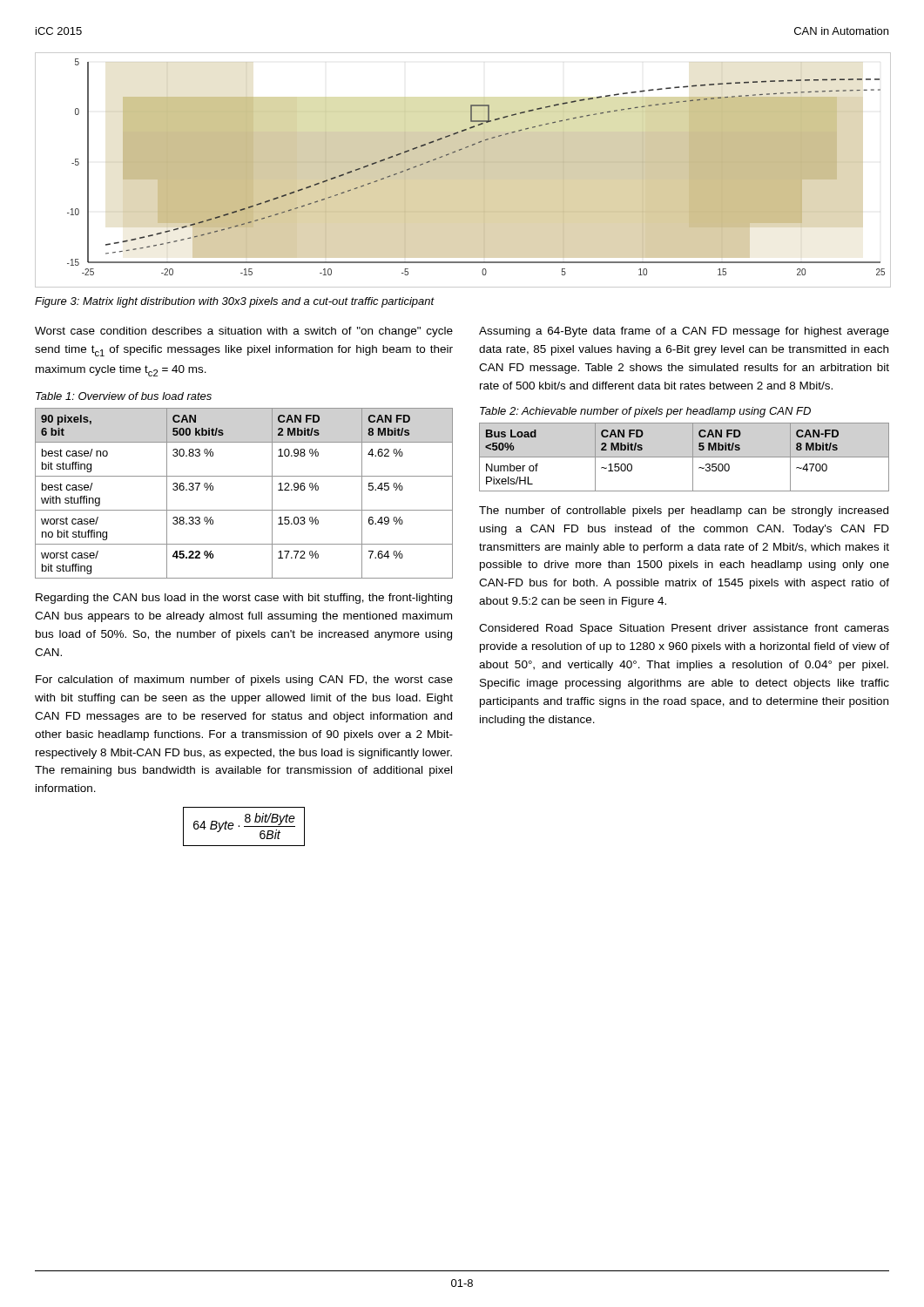Point to the block beginning "Worst case condition describes"
924x1307 pixels.
coord(244,351)
